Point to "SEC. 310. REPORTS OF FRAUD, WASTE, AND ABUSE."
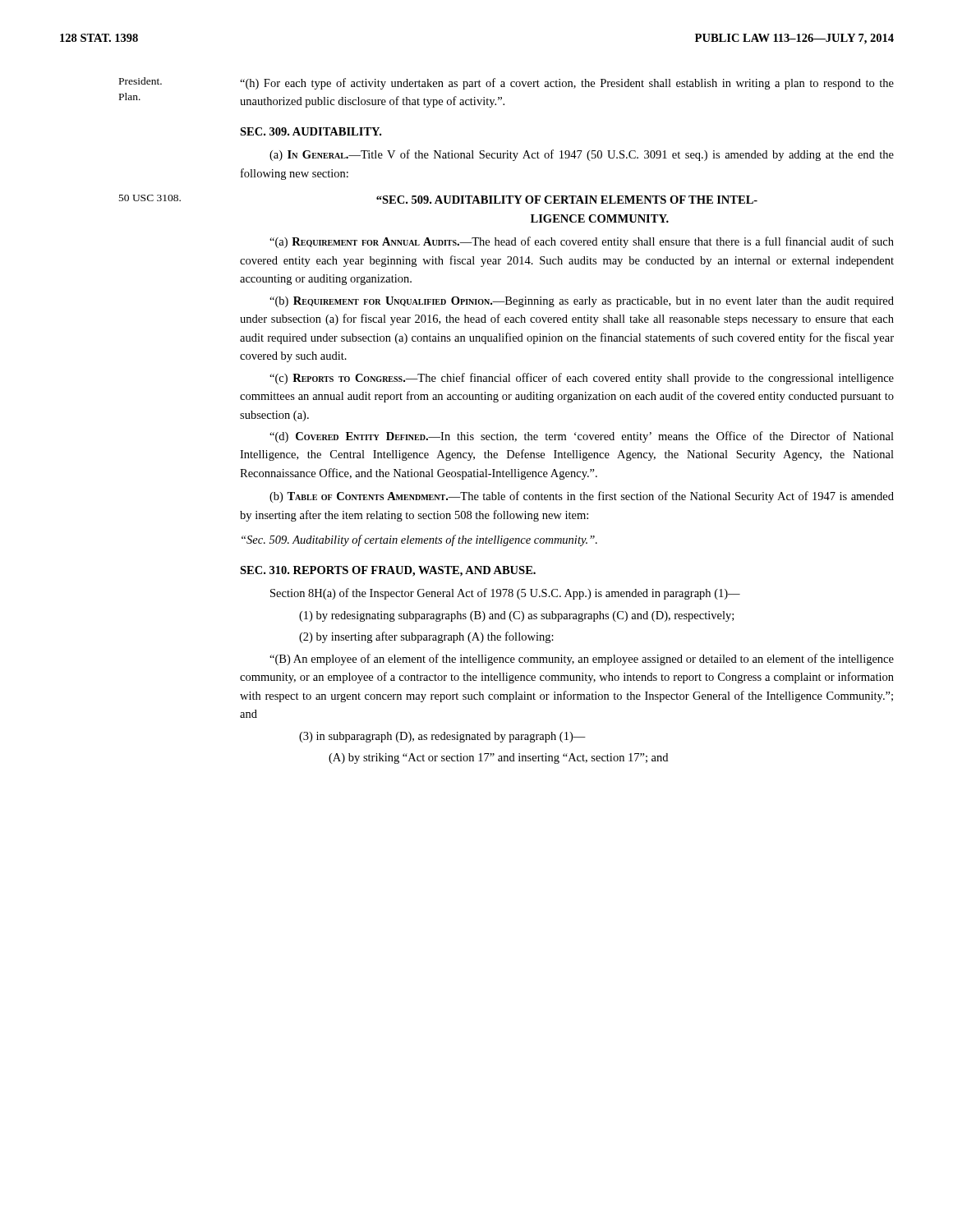 (388, 571)
